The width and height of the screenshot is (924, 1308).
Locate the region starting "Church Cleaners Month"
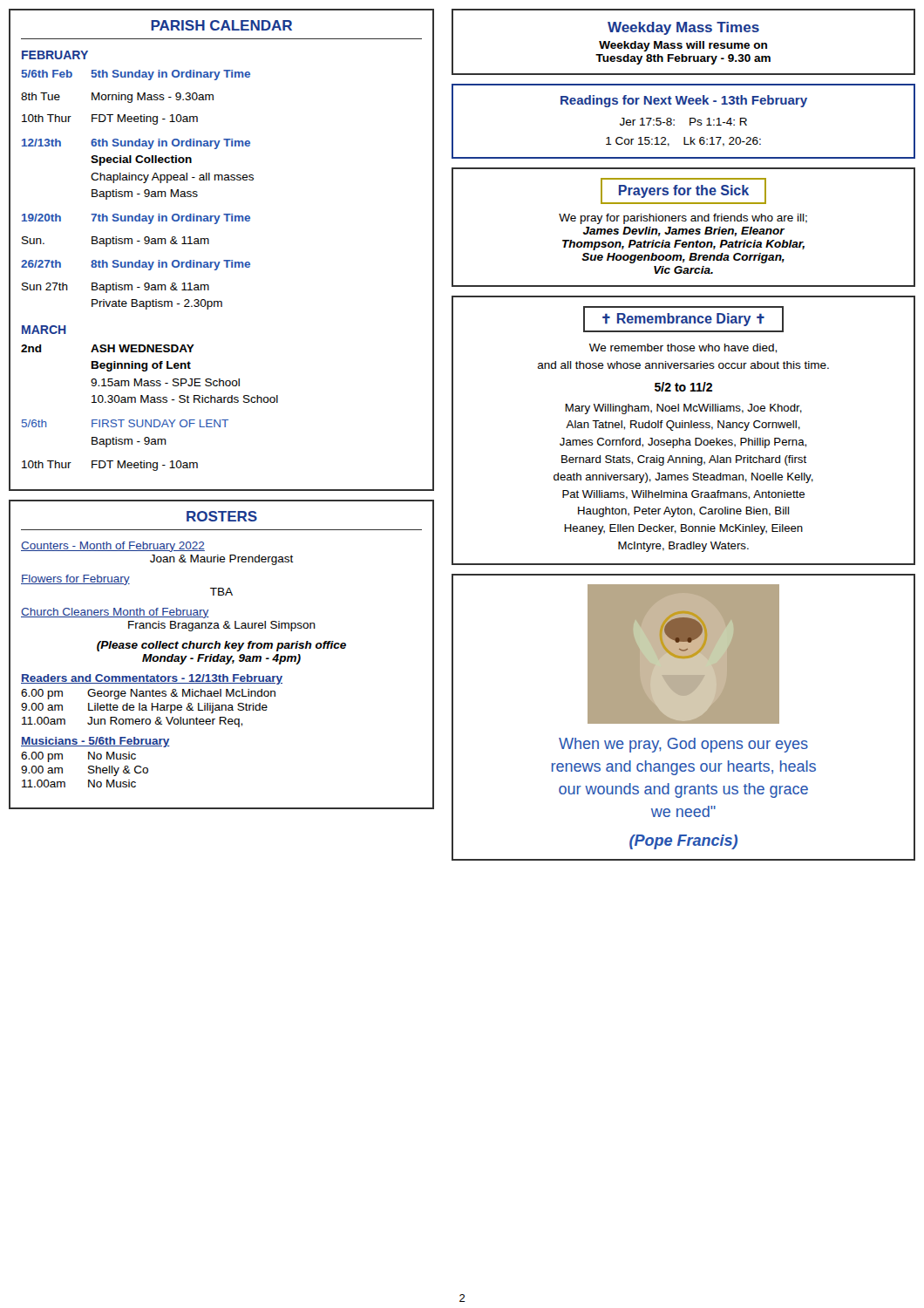coord(221,618)
